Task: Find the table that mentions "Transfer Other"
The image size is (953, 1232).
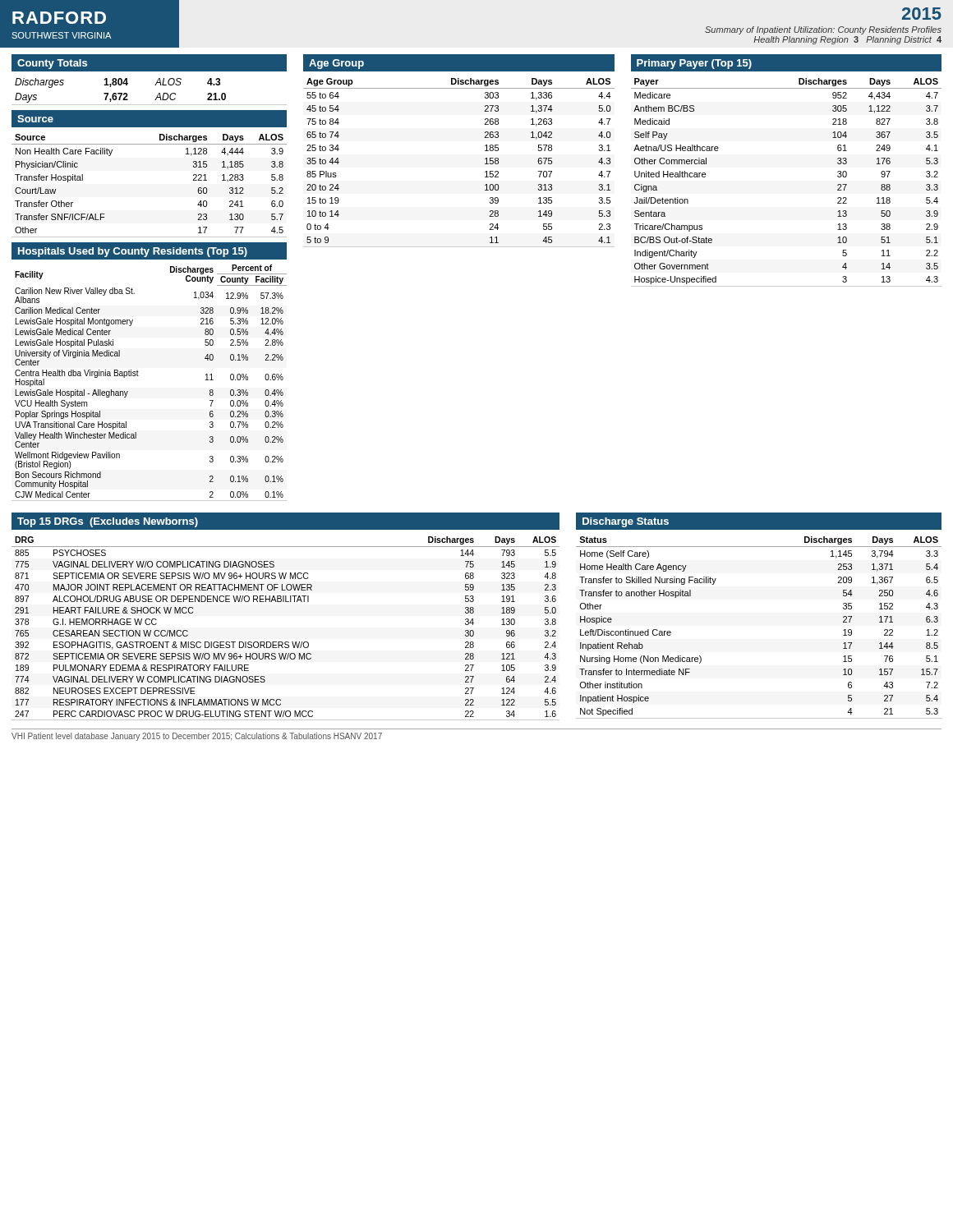Action: tap(149, 184)
